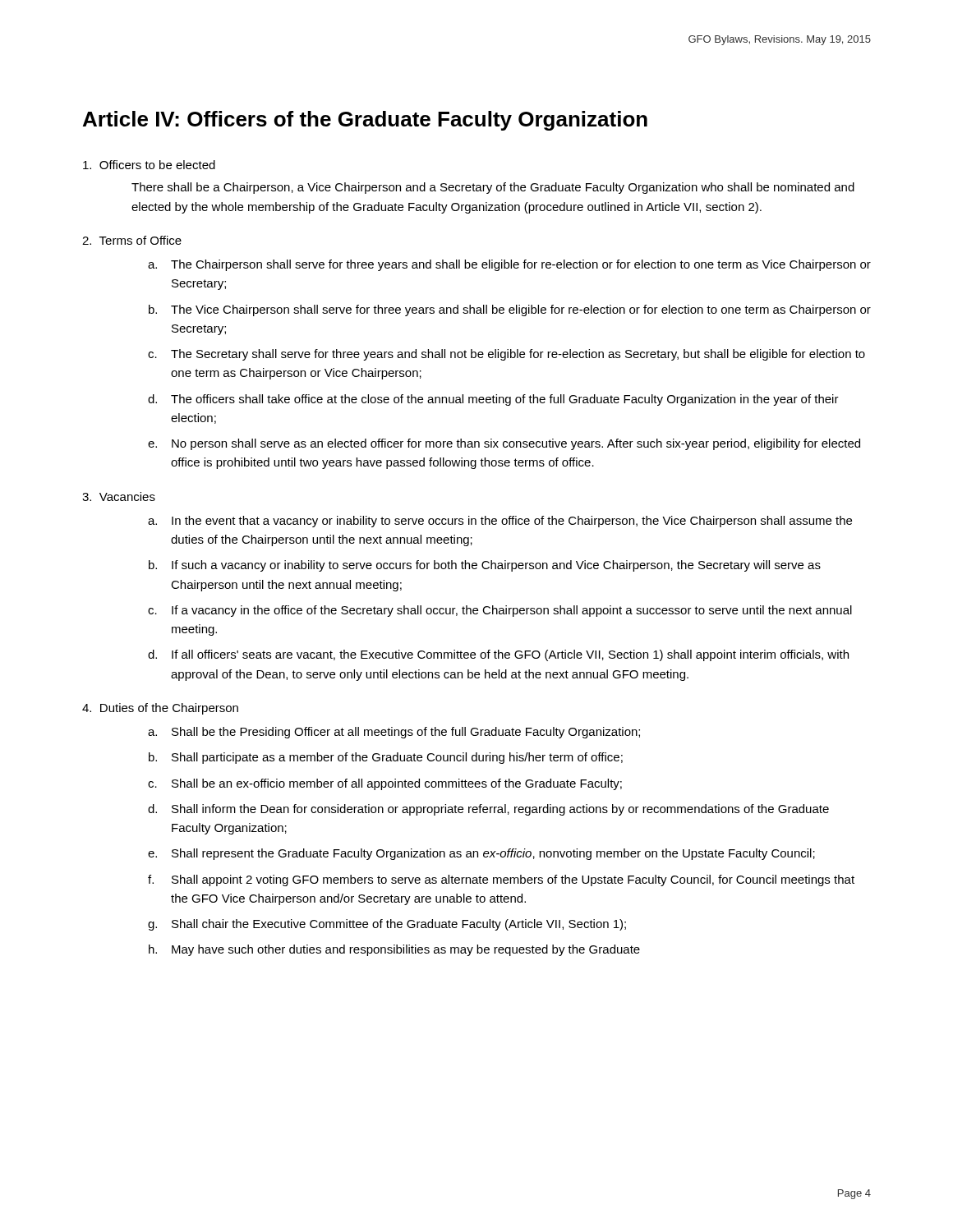Viewport: 953px width, 1232px height.
Task: Select the passage starting "3. Vacancies a.In"
Action: [x=119, y=496]
